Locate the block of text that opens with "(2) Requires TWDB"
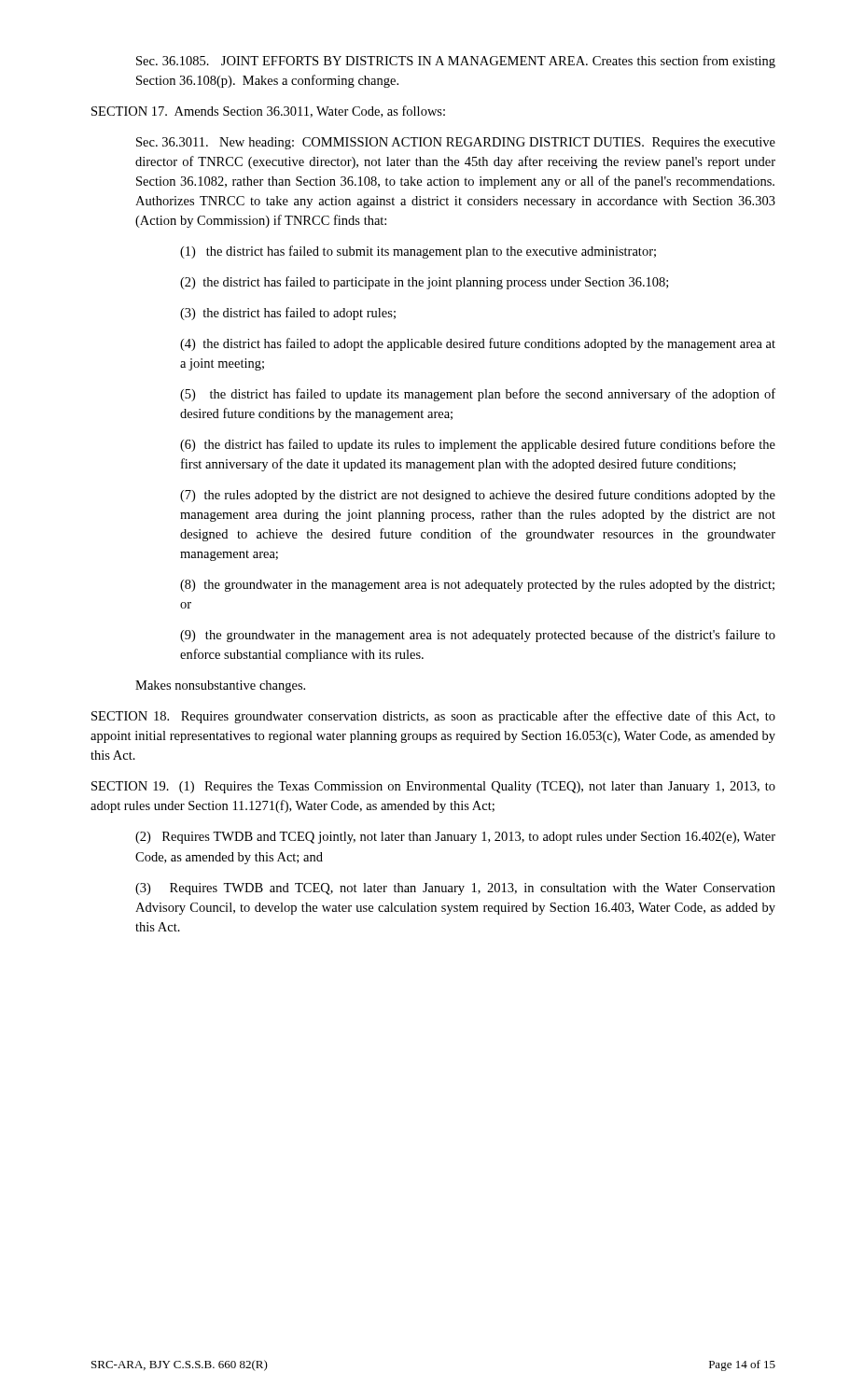Screen dimensions: 1400x850 pos(455,847)
